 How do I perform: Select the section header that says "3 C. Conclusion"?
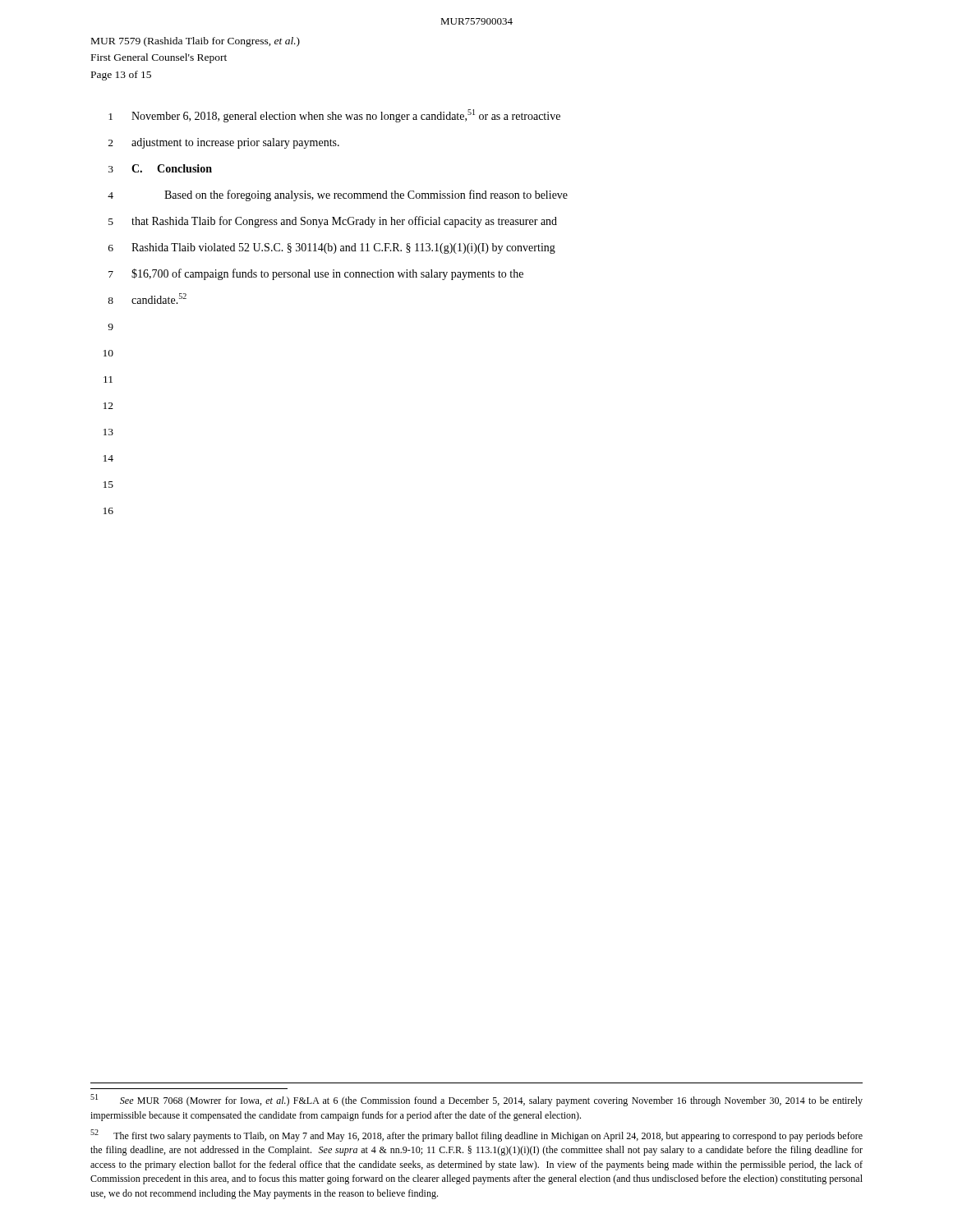pos(160,168)
